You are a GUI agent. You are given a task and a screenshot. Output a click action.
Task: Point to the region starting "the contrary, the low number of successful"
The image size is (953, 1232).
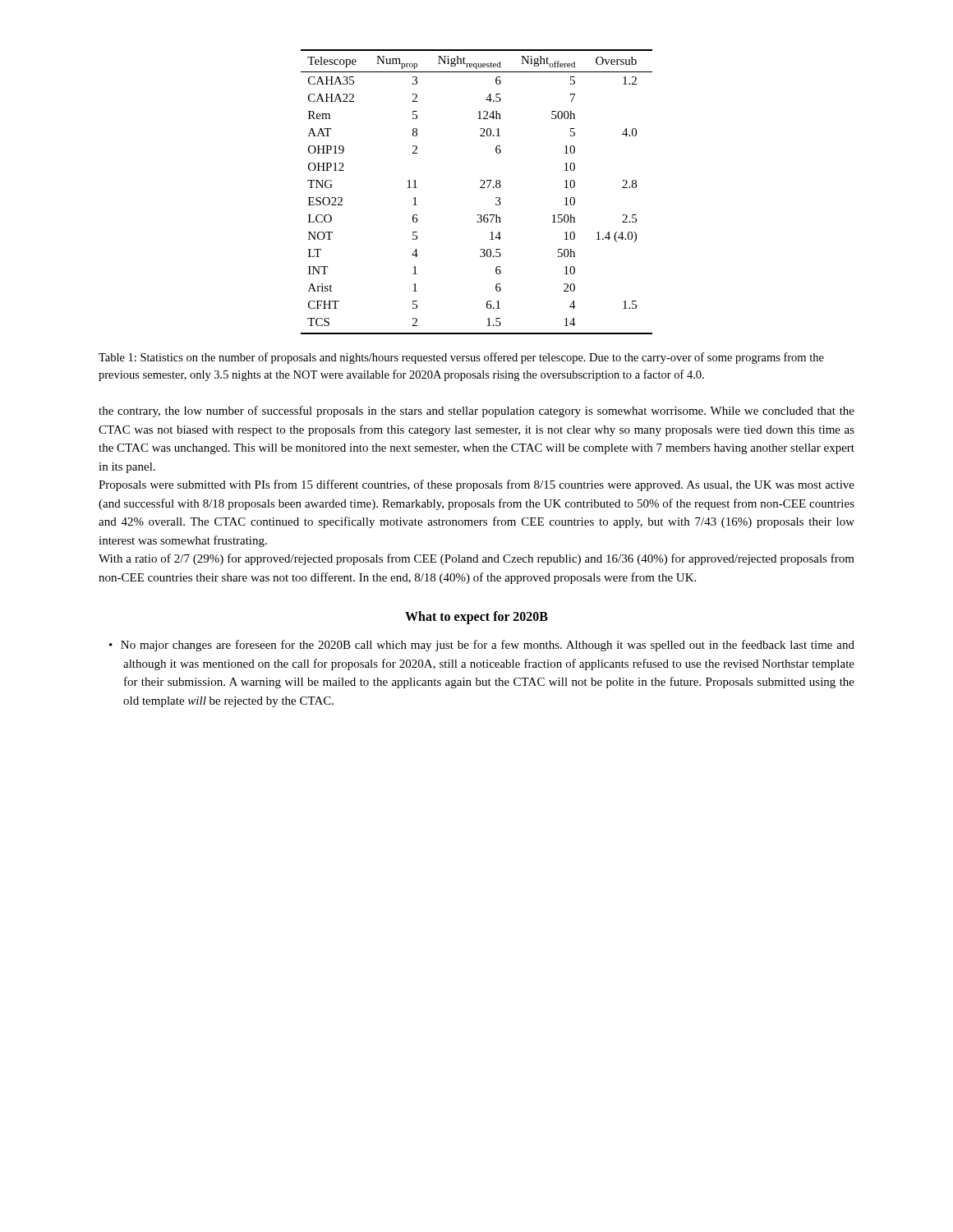tap(476, 494)
